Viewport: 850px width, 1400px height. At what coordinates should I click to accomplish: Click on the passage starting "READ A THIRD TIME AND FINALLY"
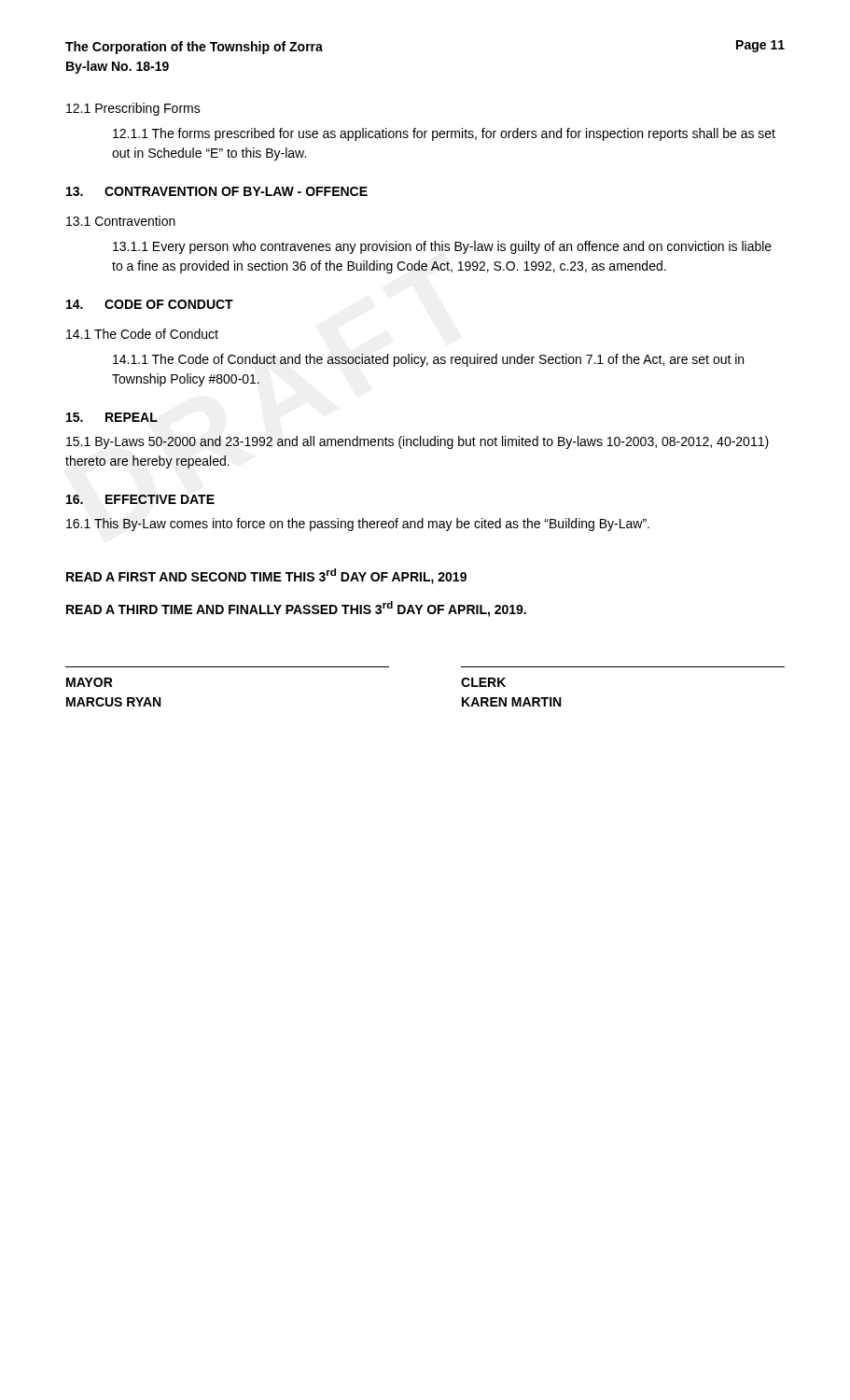(296, 608)
